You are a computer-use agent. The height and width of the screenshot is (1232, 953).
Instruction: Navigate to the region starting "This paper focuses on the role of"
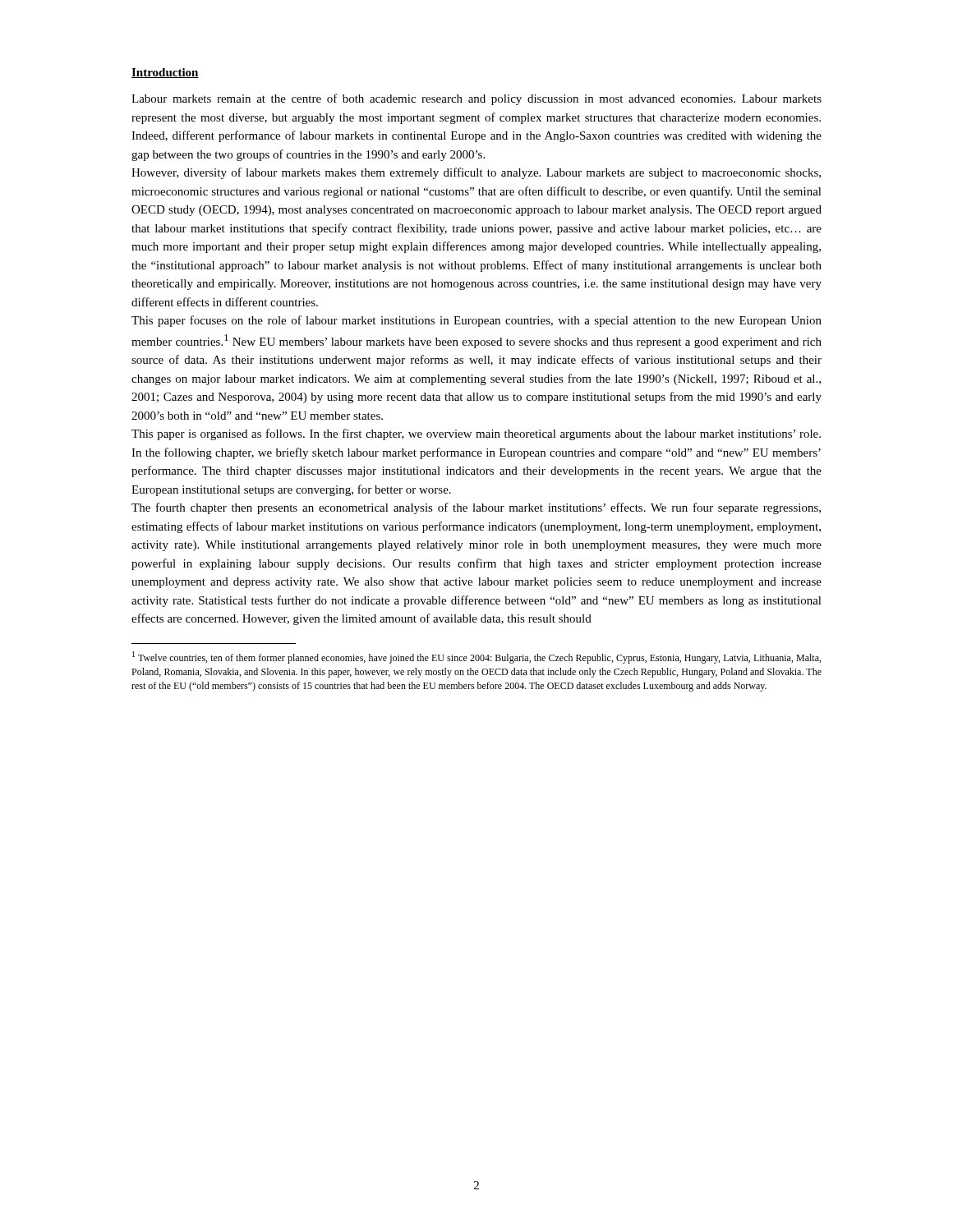coord(476,368)
